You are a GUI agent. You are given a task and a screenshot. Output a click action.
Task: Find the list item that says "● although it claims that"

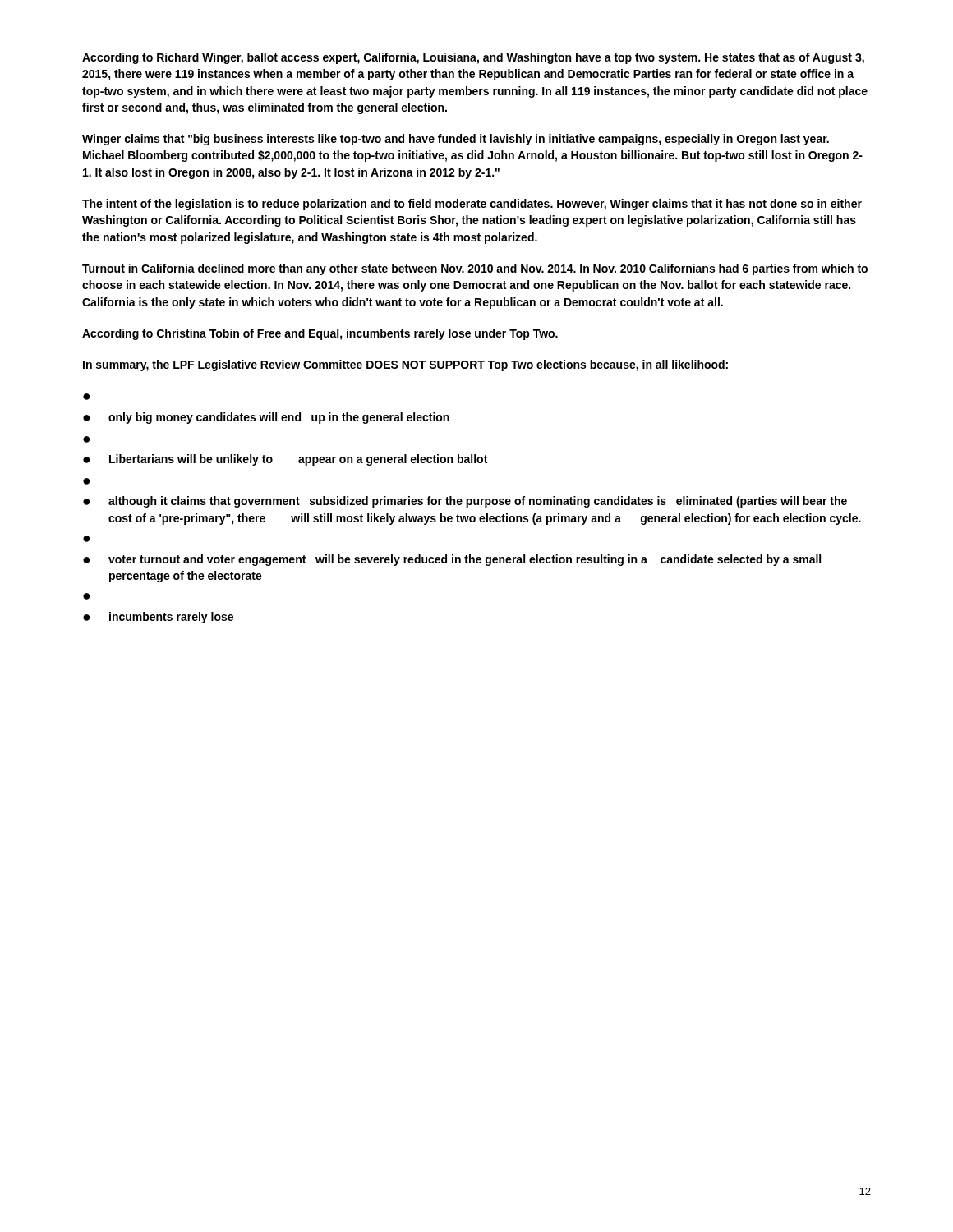[476, 510]
